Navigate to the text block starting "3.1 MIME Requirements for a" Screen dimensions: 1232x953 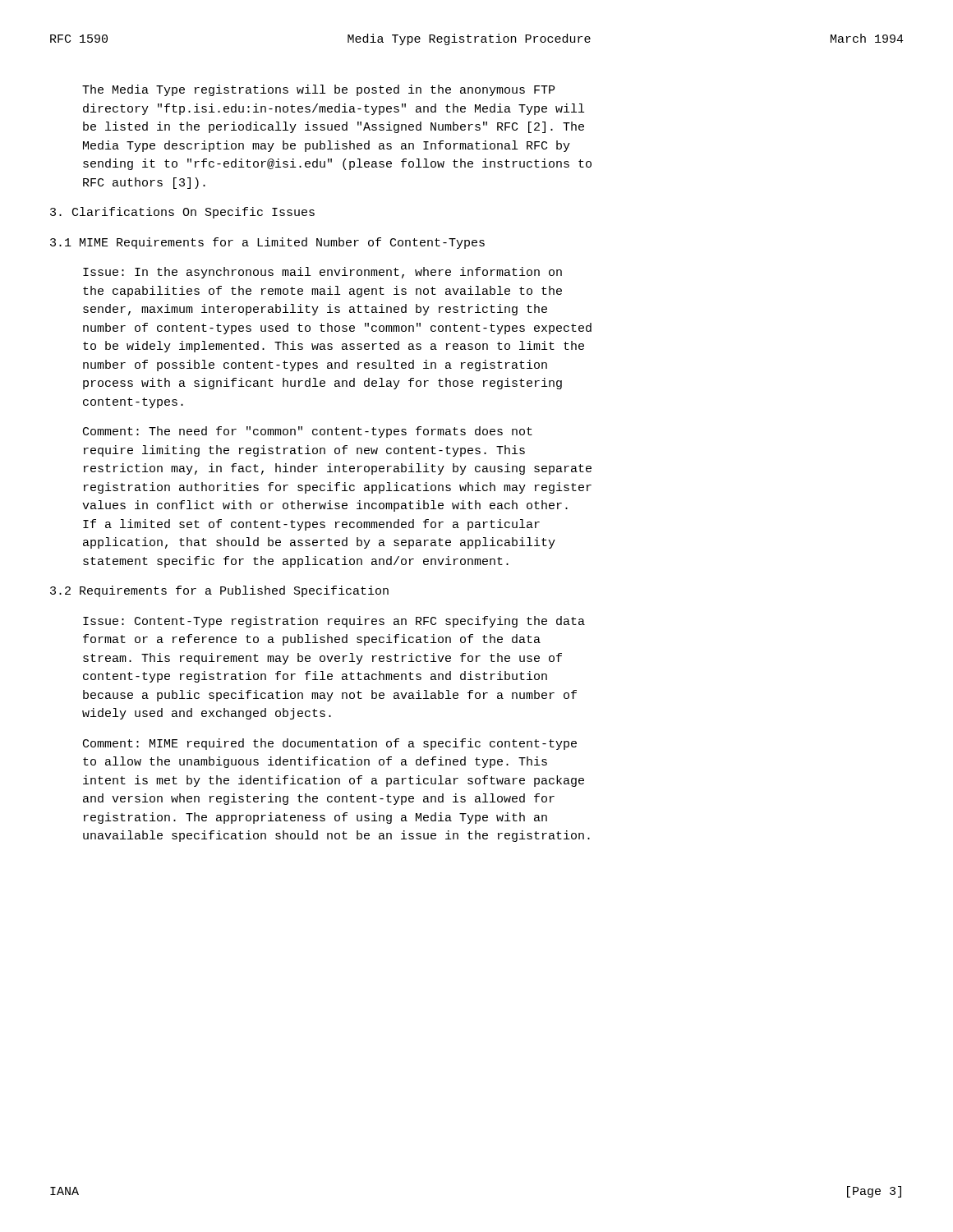click(x=267, y=243)
